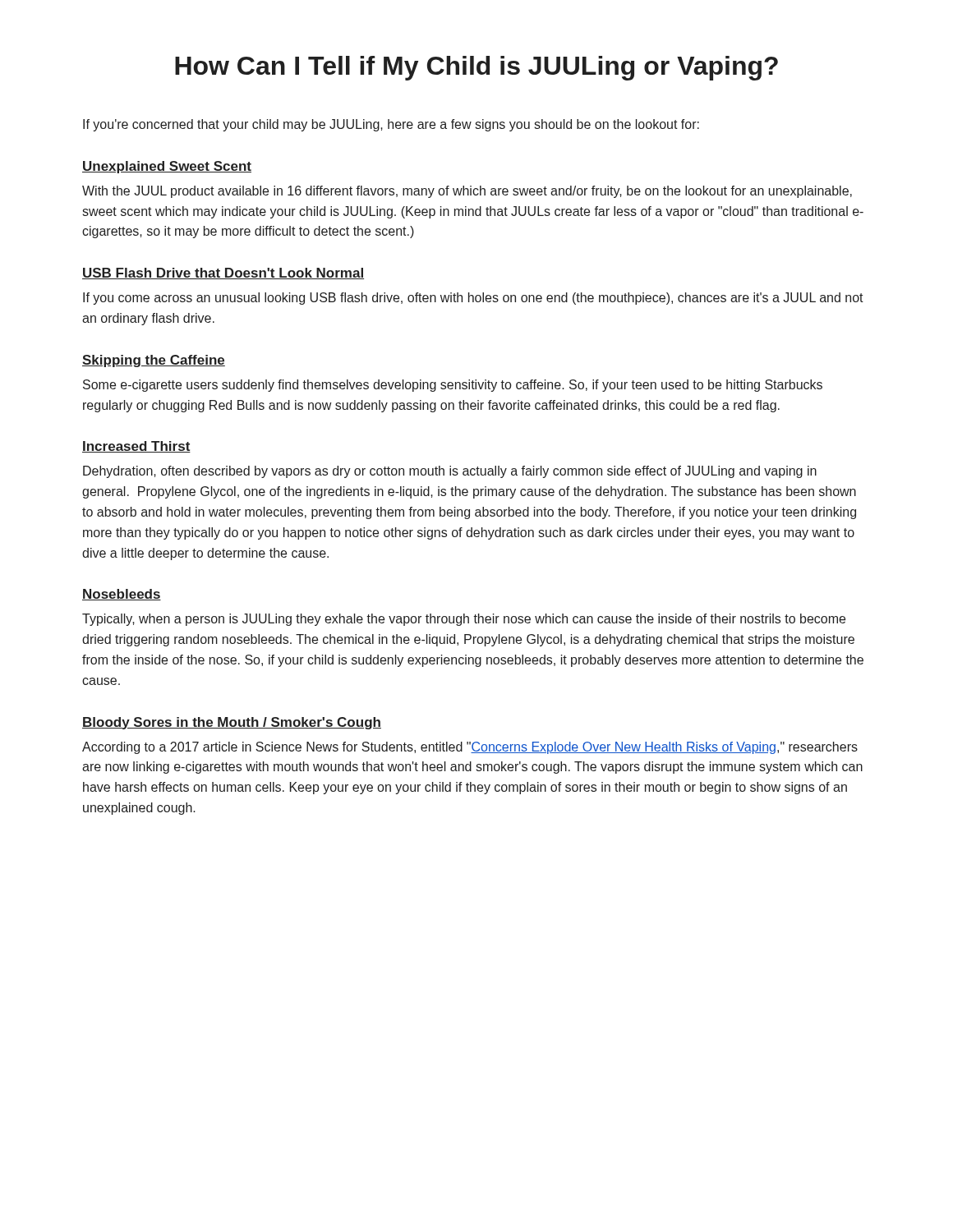Find the text starting "With the JUUL product"
The image size is (953, 1232).
473,211
